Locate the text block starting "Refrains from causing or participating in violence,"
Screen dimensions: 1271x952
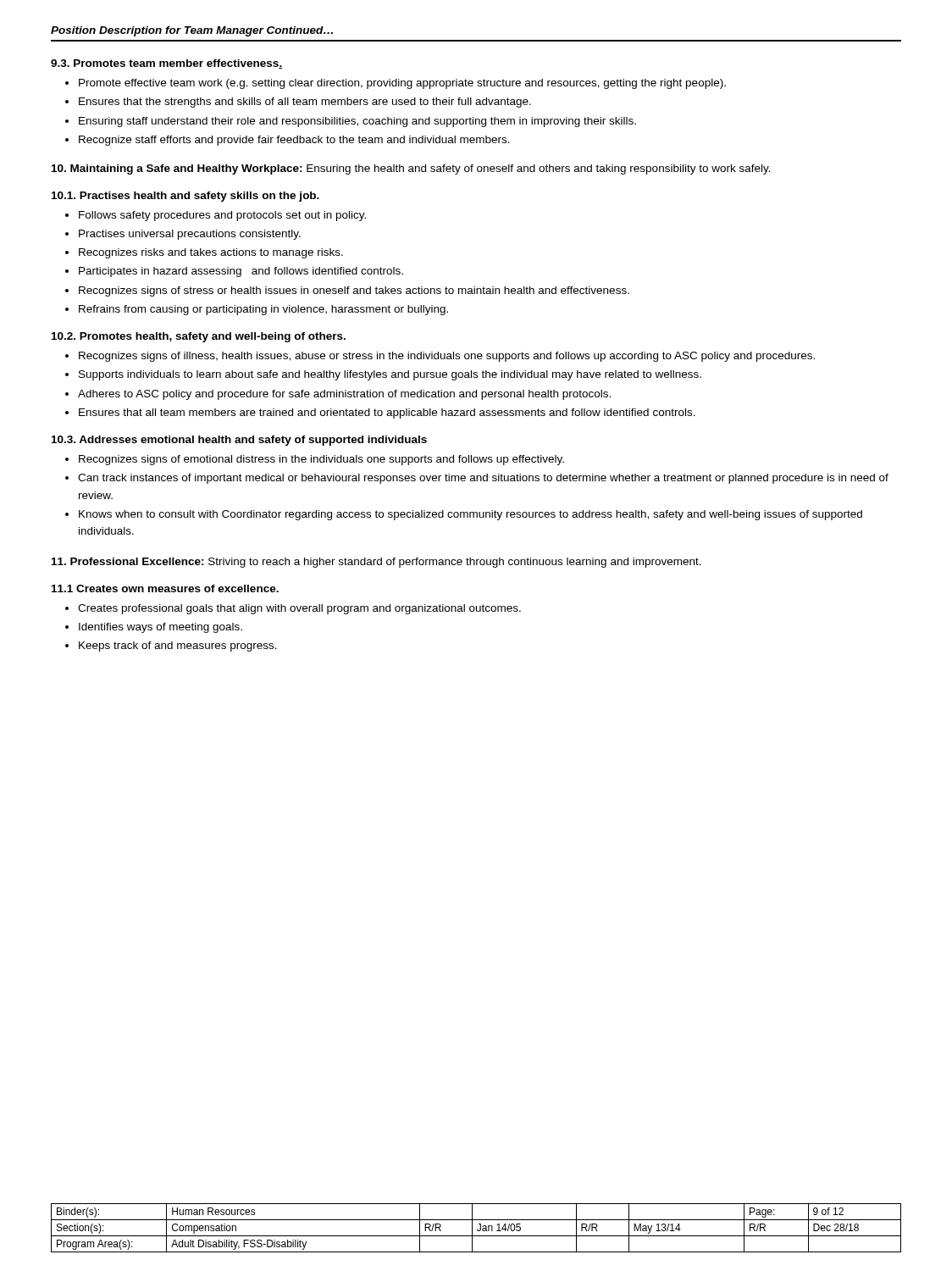point(264,309)
